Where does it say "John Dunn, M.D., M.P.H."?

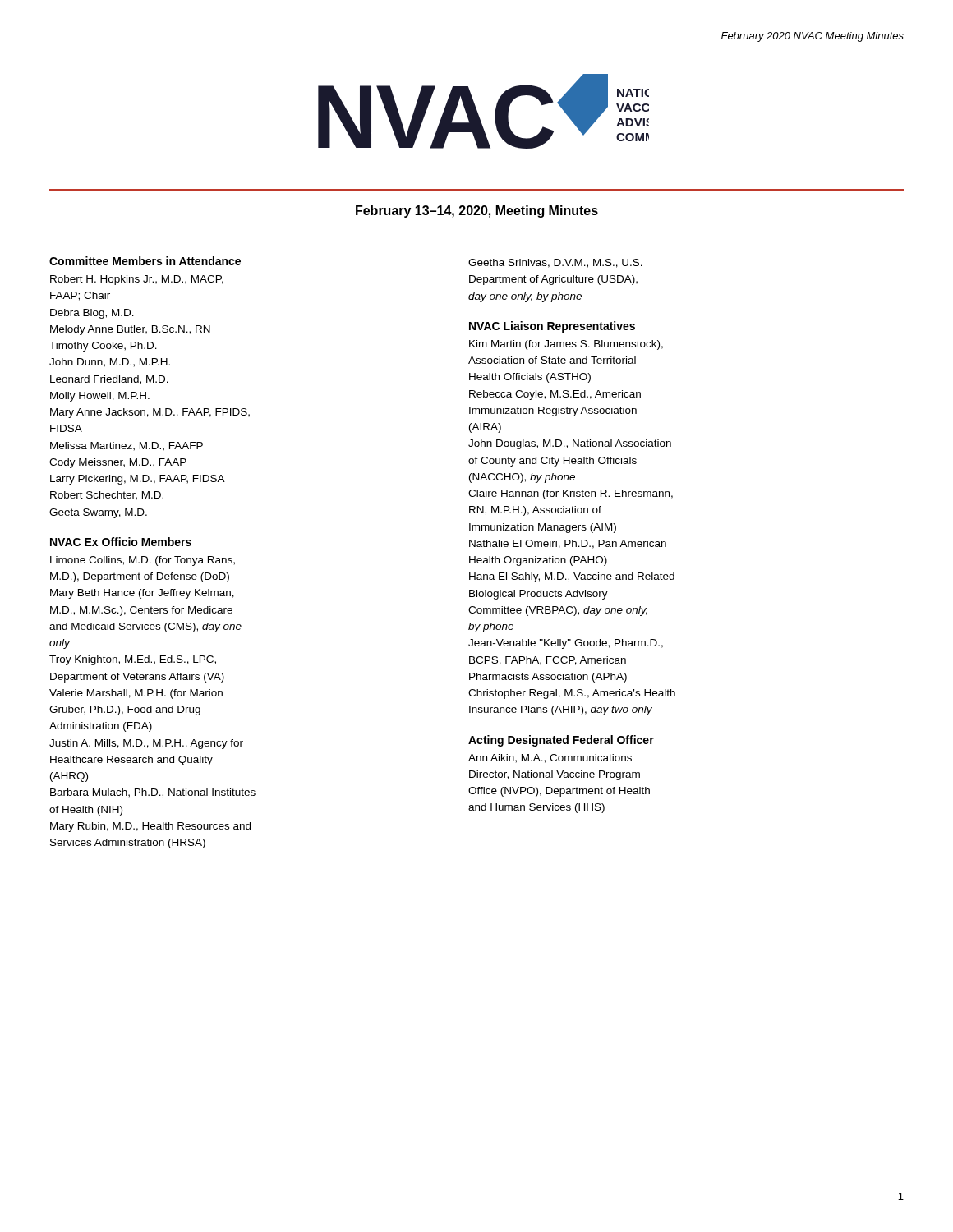tap(110, 363)
